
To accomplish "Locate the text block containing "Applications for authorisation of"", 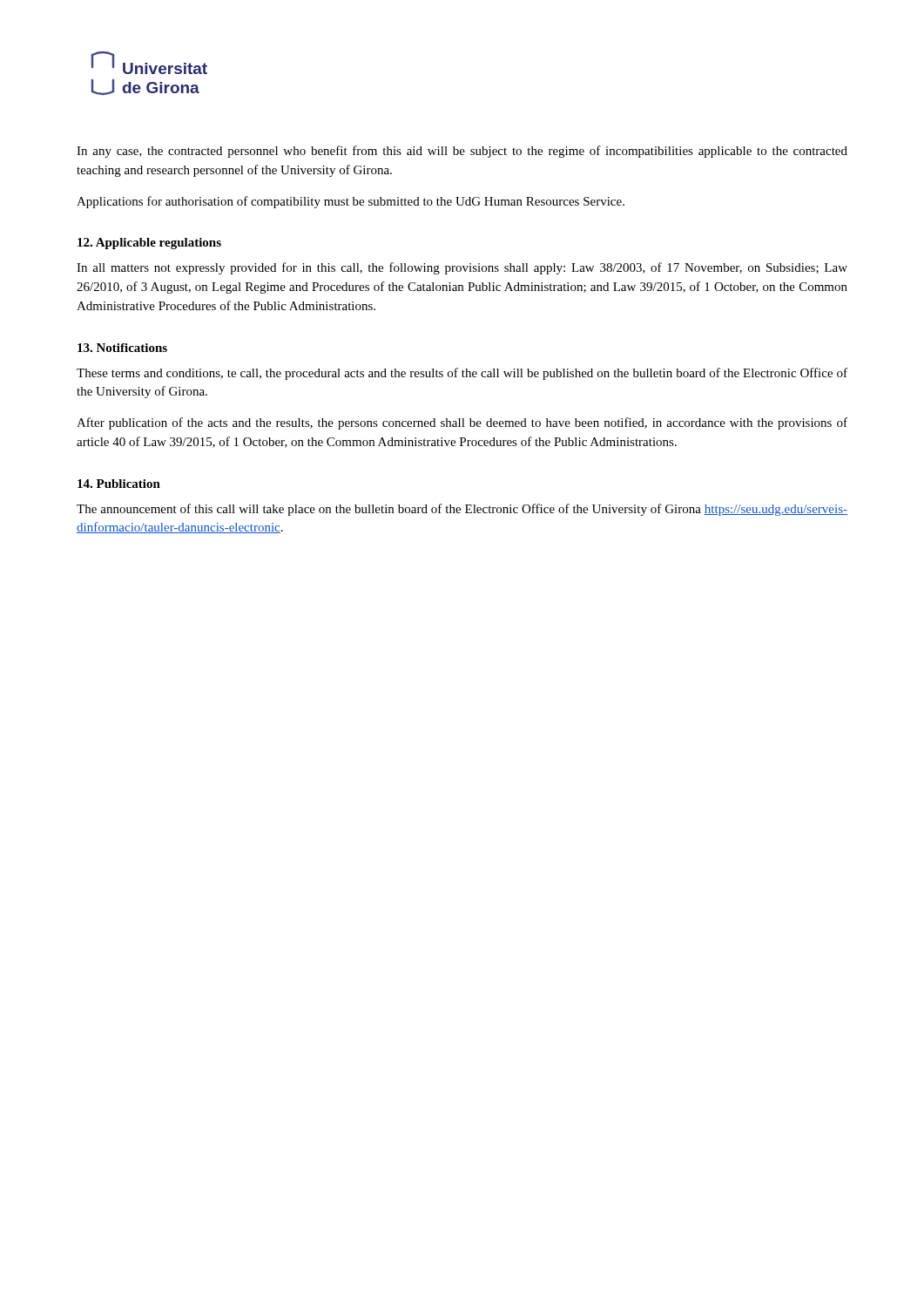I will 351,201.
